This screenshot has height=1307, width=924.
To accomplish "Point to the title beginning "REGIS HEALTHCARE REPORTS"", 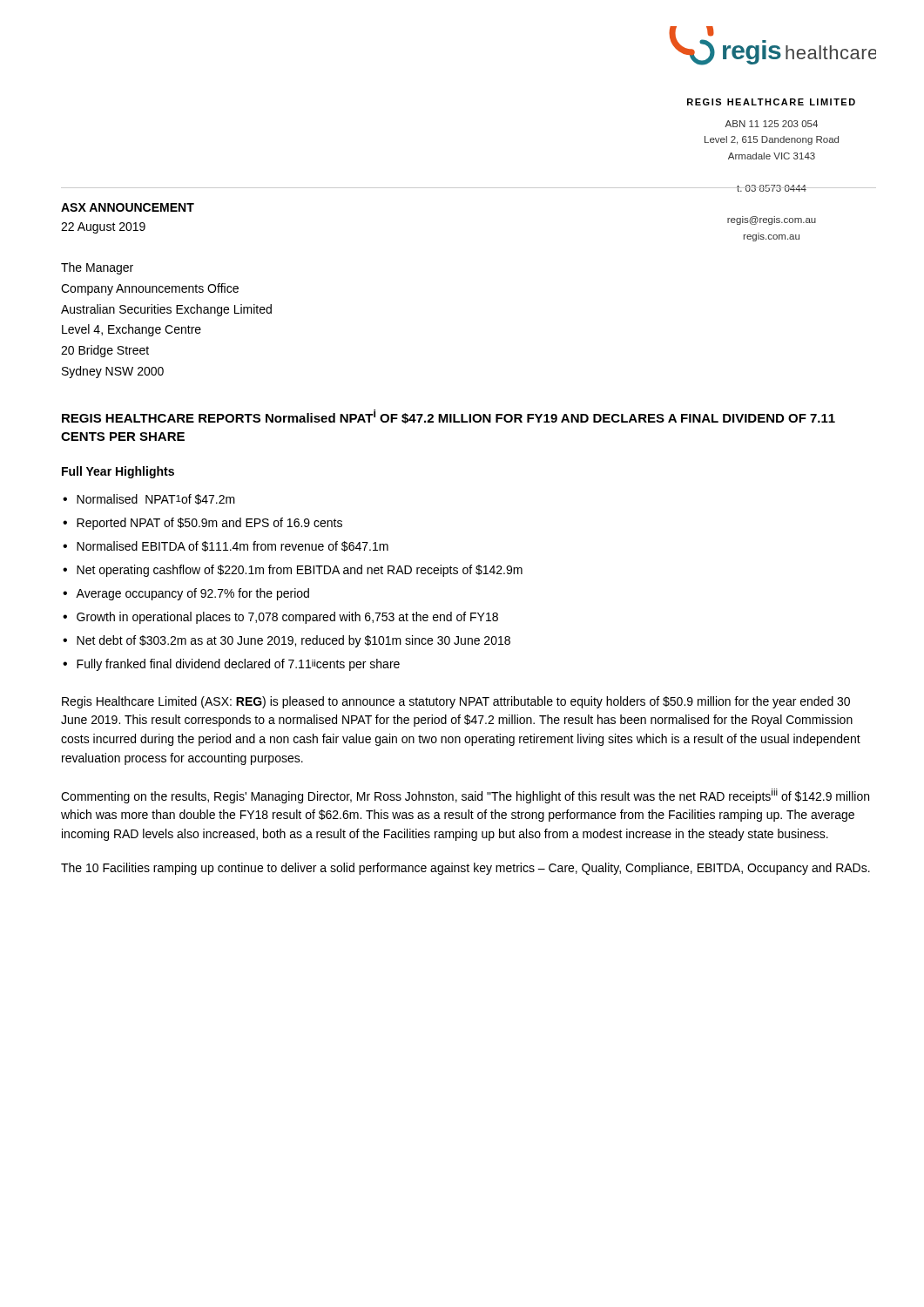I will (x=448, y=425).
